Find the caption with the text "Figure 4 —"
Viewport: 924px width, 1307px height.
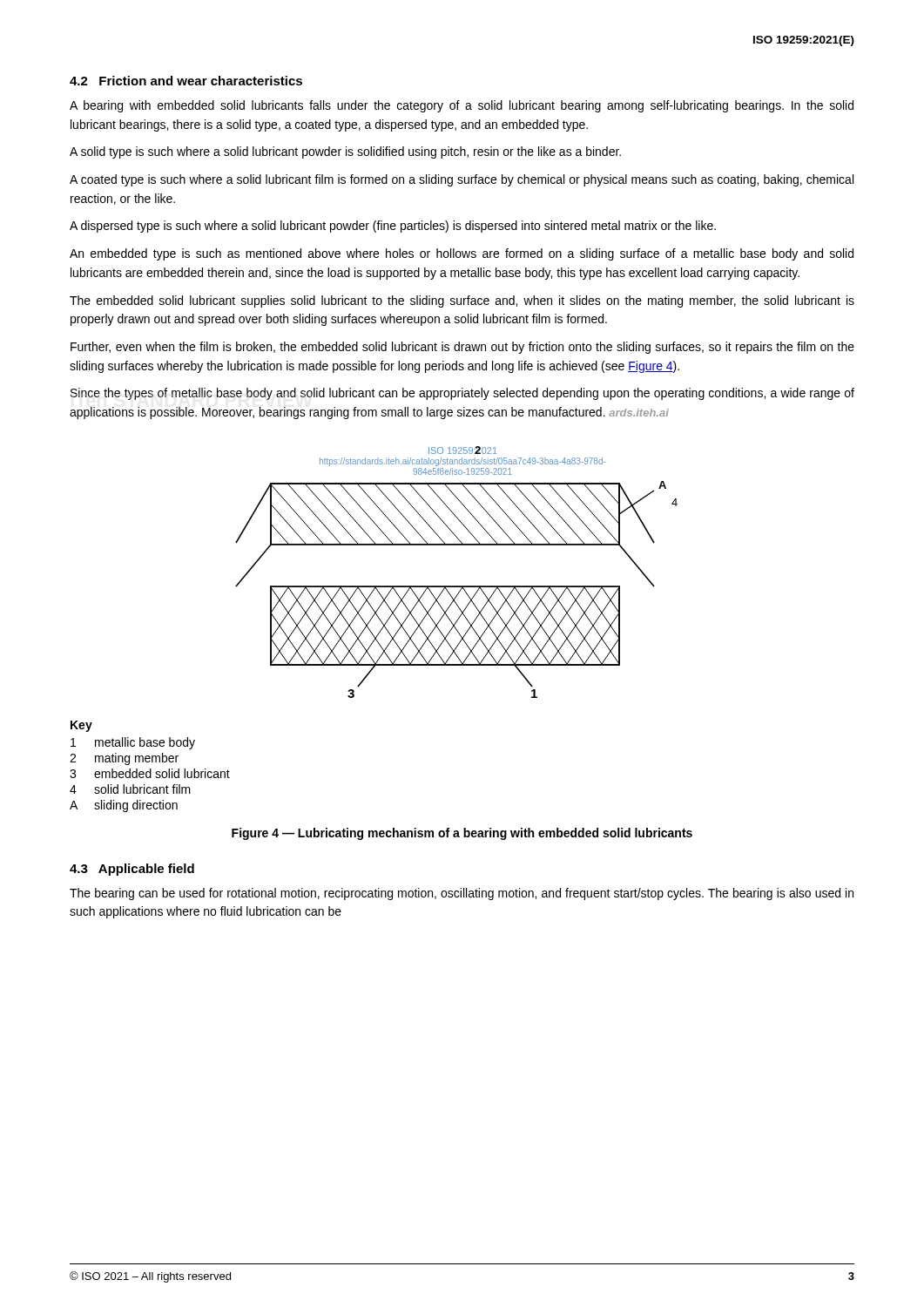[462, 833]
